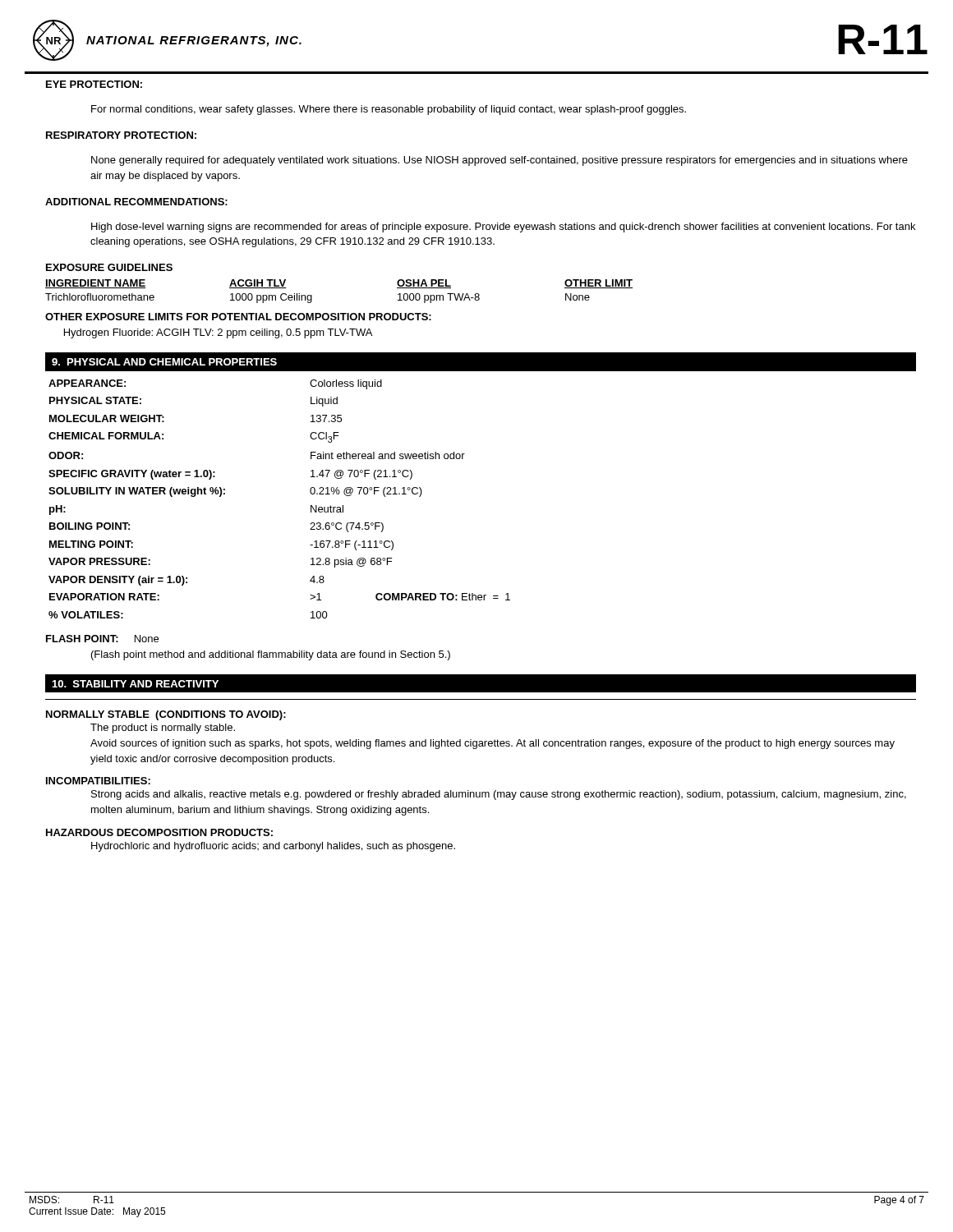Locate the text block starting "EXPOSURE GUIDELINES"
This screenshot has width=953, height=1232.
coord(109,267)
